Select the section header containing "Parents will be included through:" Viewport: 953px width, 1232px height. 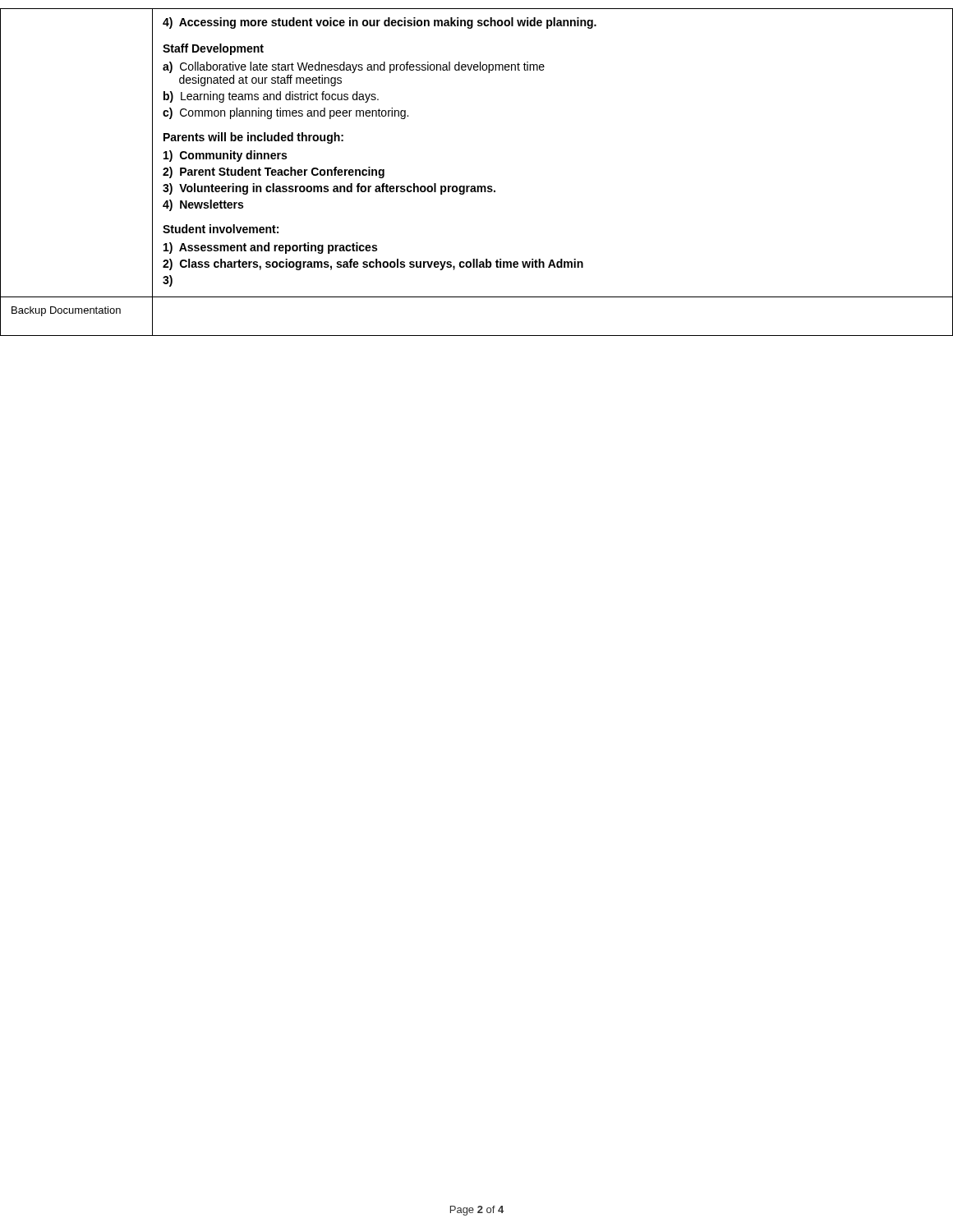(253, 137)
